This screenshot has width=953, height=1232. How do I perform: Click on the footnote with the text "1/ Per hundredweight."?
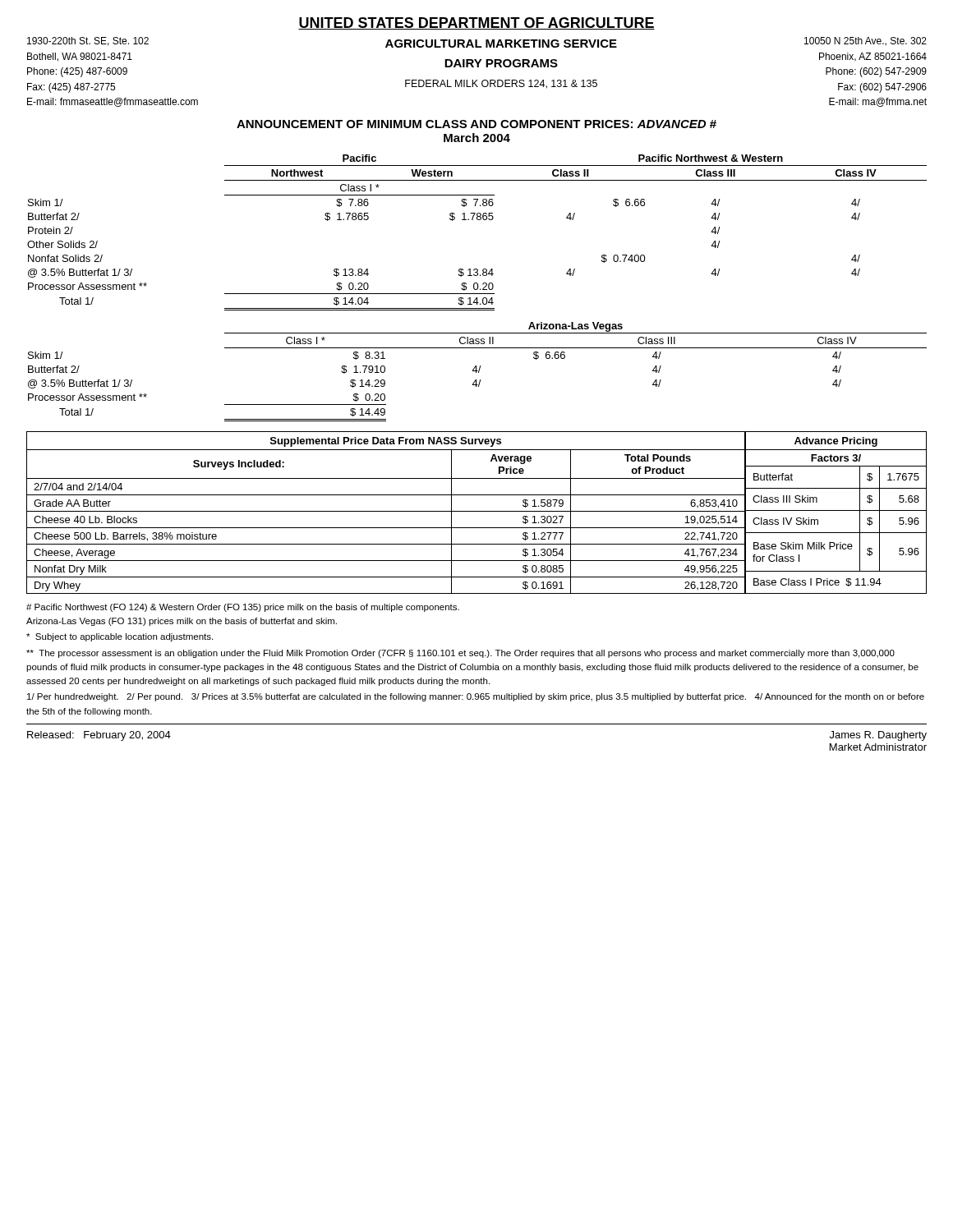coord(475,704)
